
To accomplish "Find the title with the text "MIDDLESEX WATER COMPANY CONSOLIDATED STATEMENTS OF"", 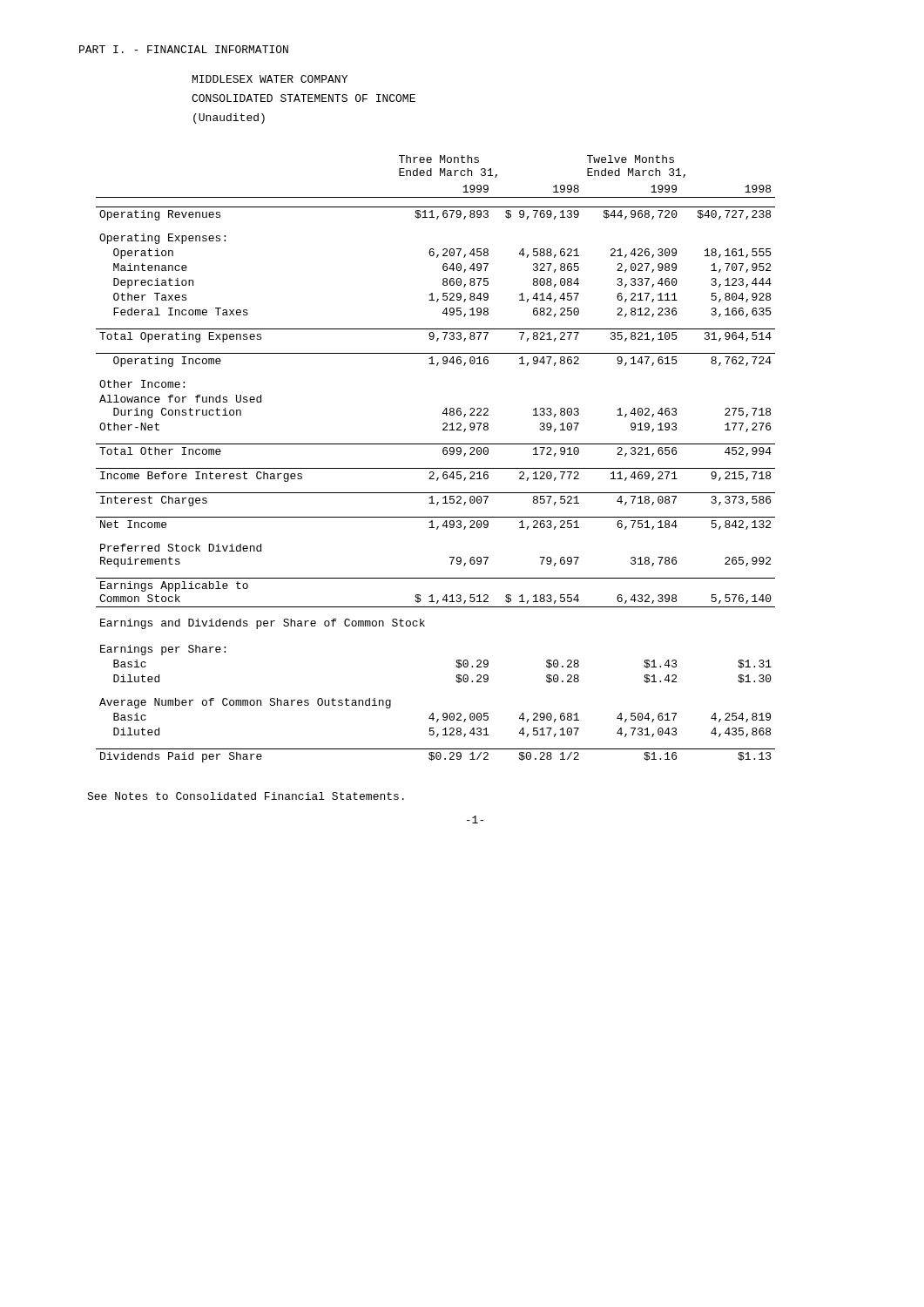I will tap(304, 99).
